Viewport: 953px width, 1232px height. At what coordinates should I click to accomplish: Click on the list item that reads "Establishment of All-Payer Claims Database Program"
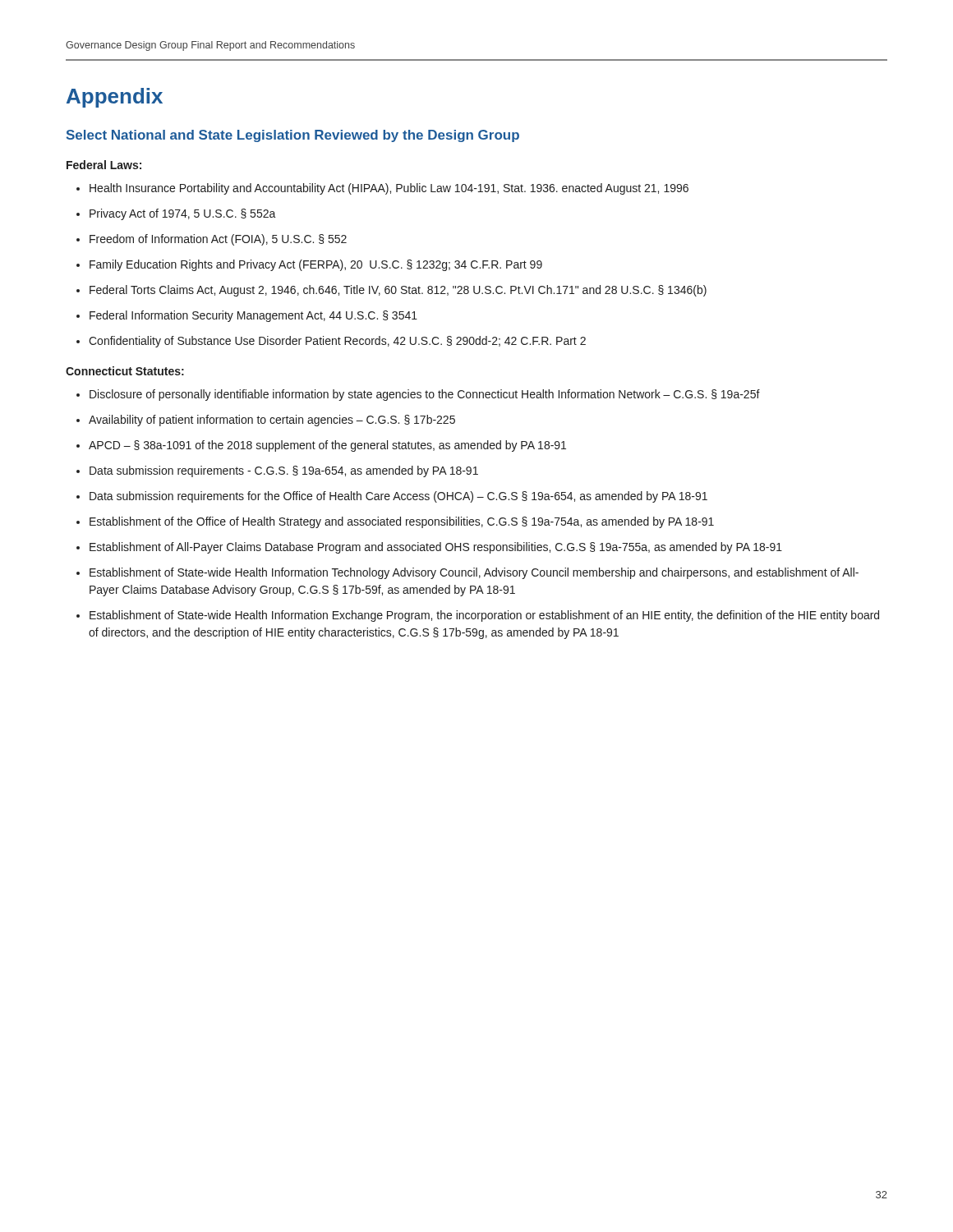click(476, 547)
